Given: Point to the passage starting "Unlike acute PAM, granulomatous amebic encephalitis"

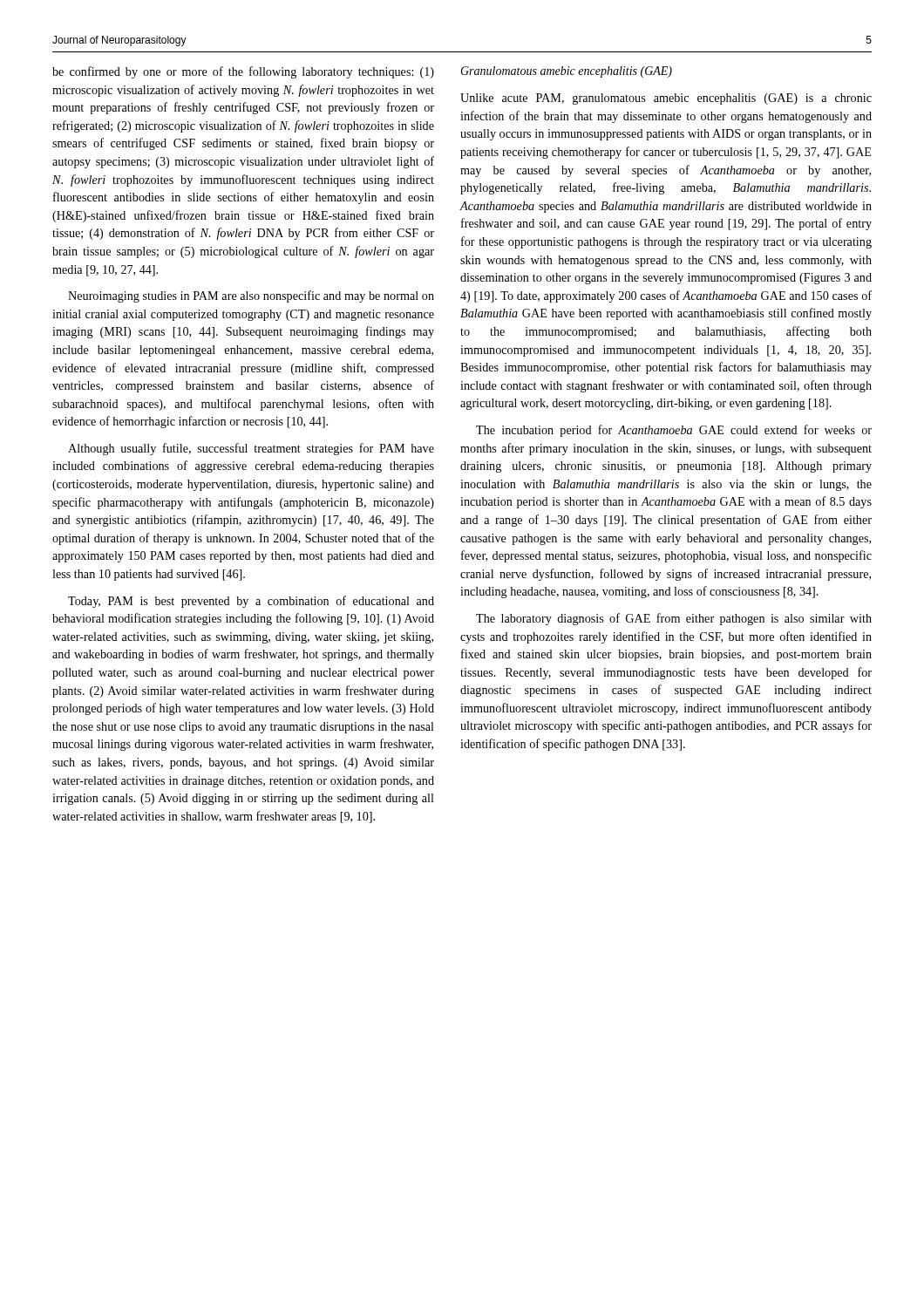Looking at the screenshot, I should pyautogui.click(x=666, y=251).
